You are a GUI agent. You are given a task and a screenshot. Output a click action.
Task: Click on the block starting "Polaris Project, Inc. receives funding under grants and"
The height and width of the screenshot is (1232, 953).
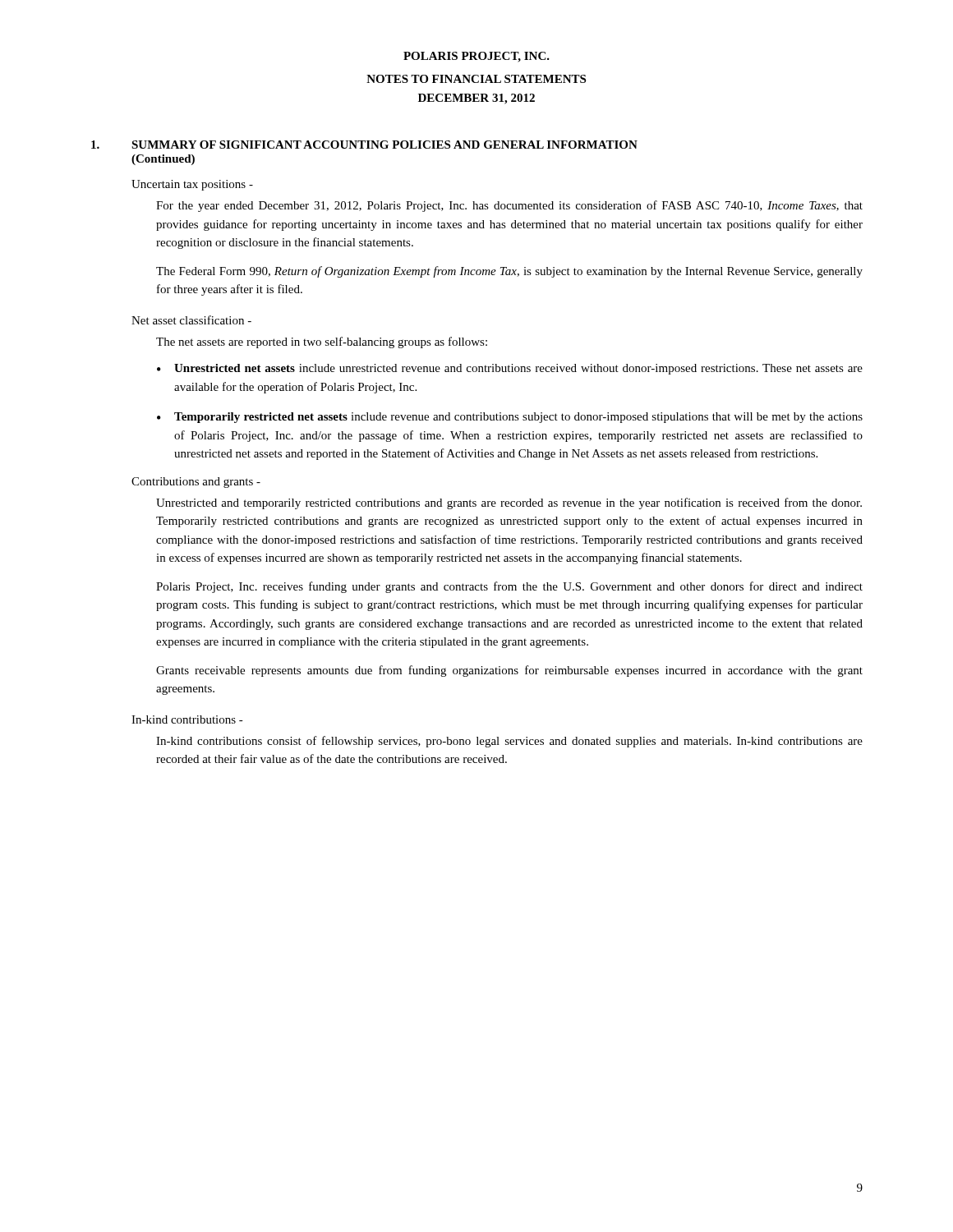point(509,614)
